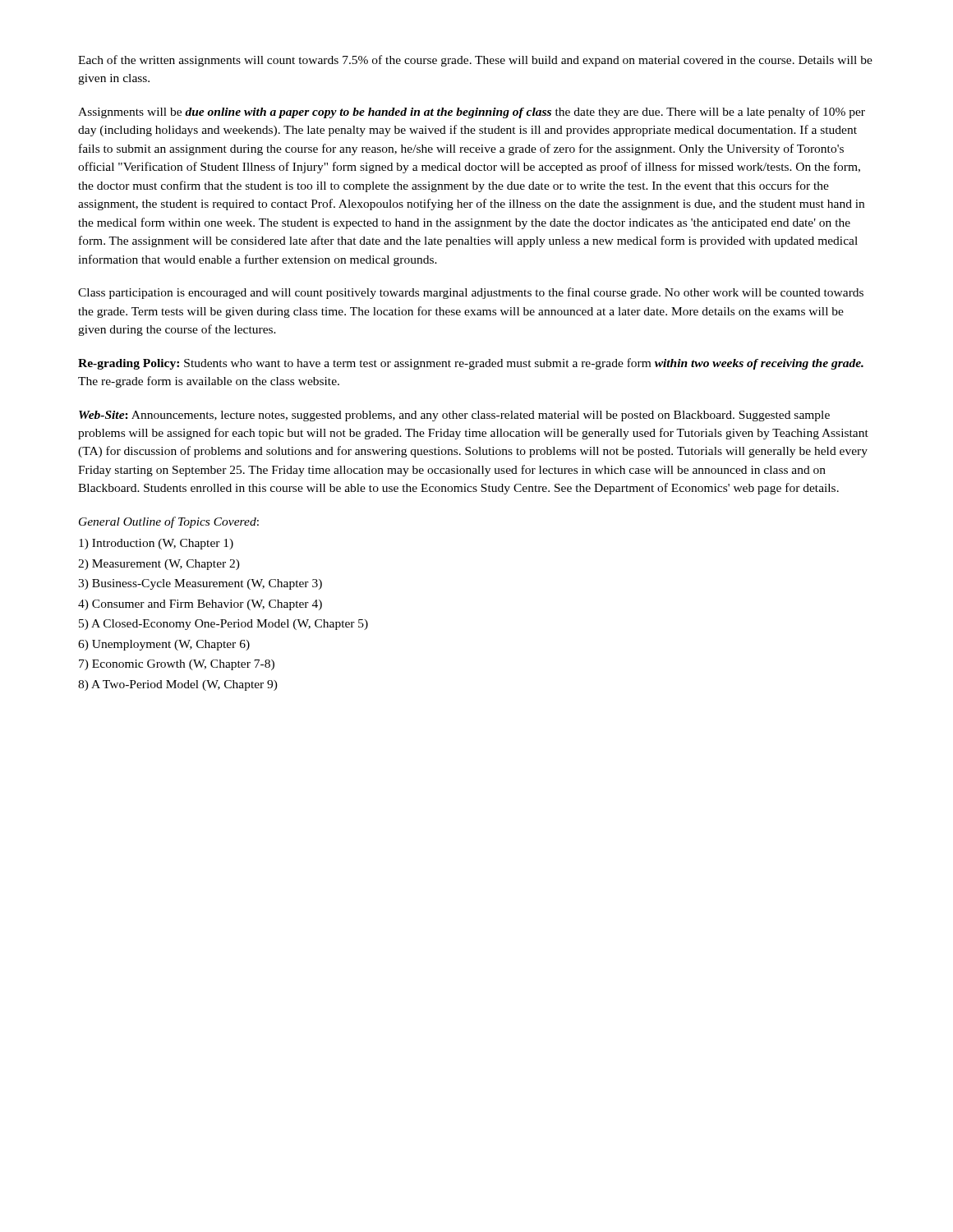Select the text starting "Web-Site: Announcements, lecture notes, suggested problems,"
The height and width of the screenshot is (1232, 953).
[x=473, y=451]
